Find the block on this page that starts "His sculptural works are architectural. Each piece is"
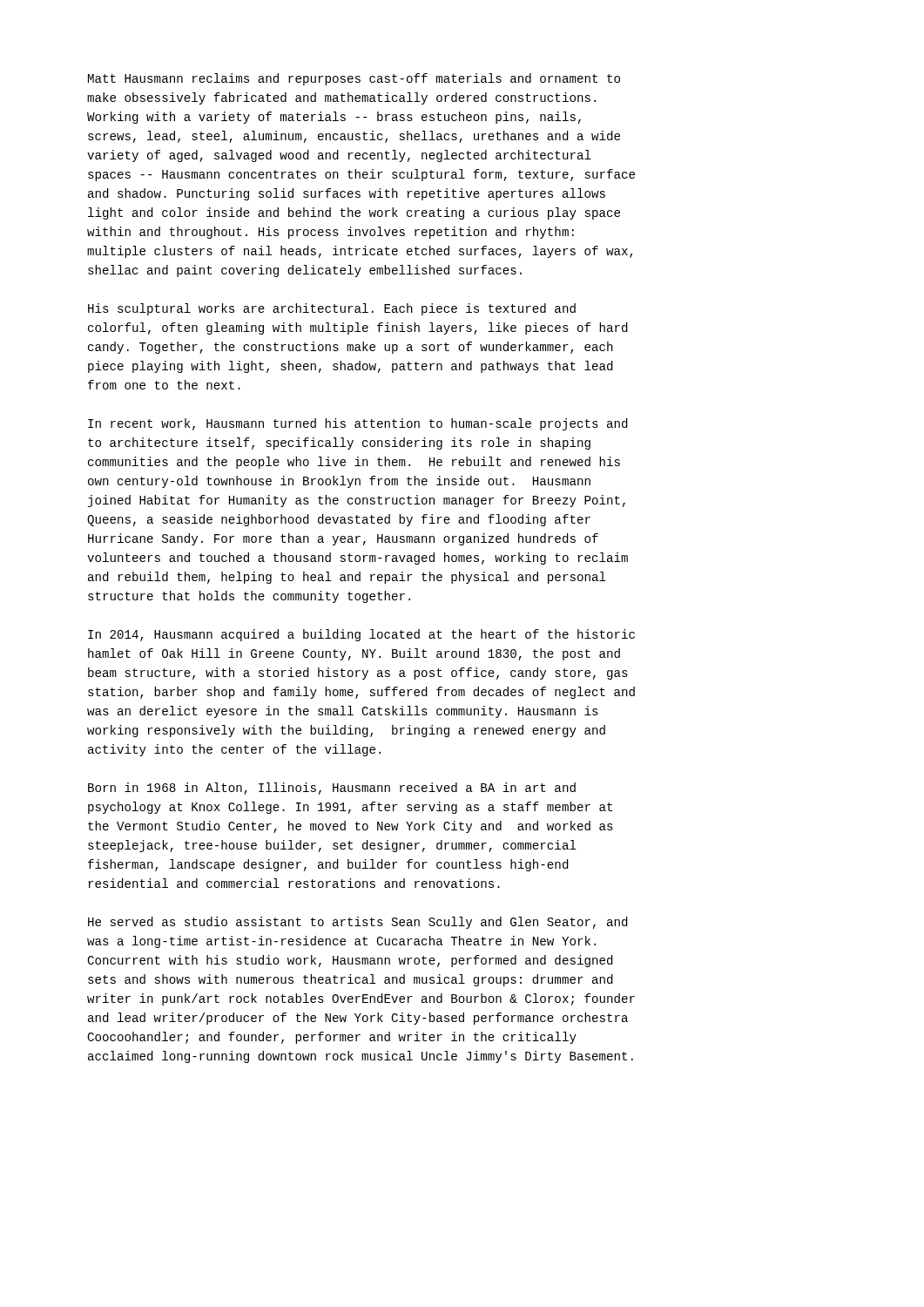 point(358,348)
